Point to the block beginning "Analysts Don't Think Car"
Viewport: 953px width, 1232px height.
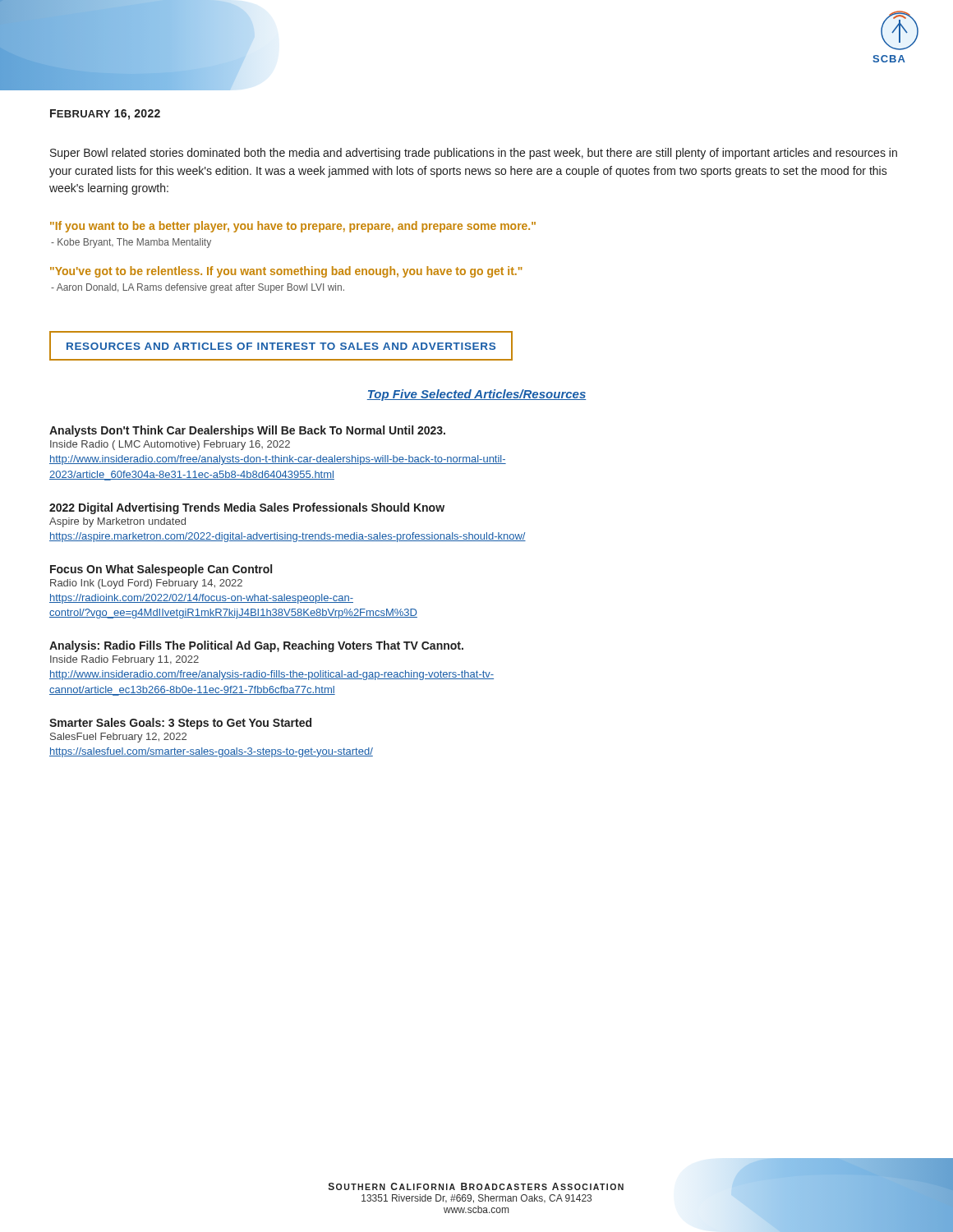tap(476, 453)
